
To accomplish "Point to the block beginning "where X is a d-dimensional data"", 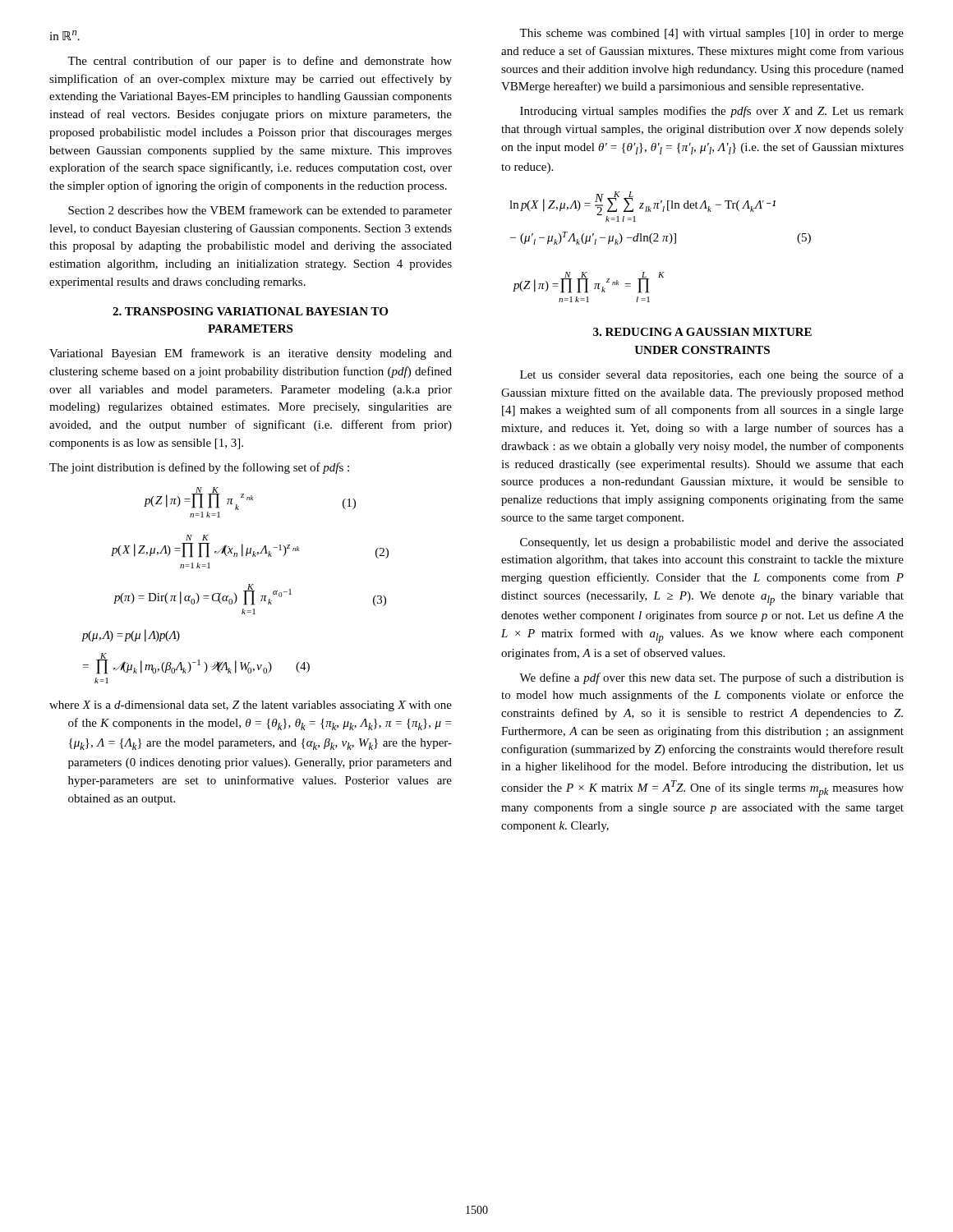I will click(251, 752).
